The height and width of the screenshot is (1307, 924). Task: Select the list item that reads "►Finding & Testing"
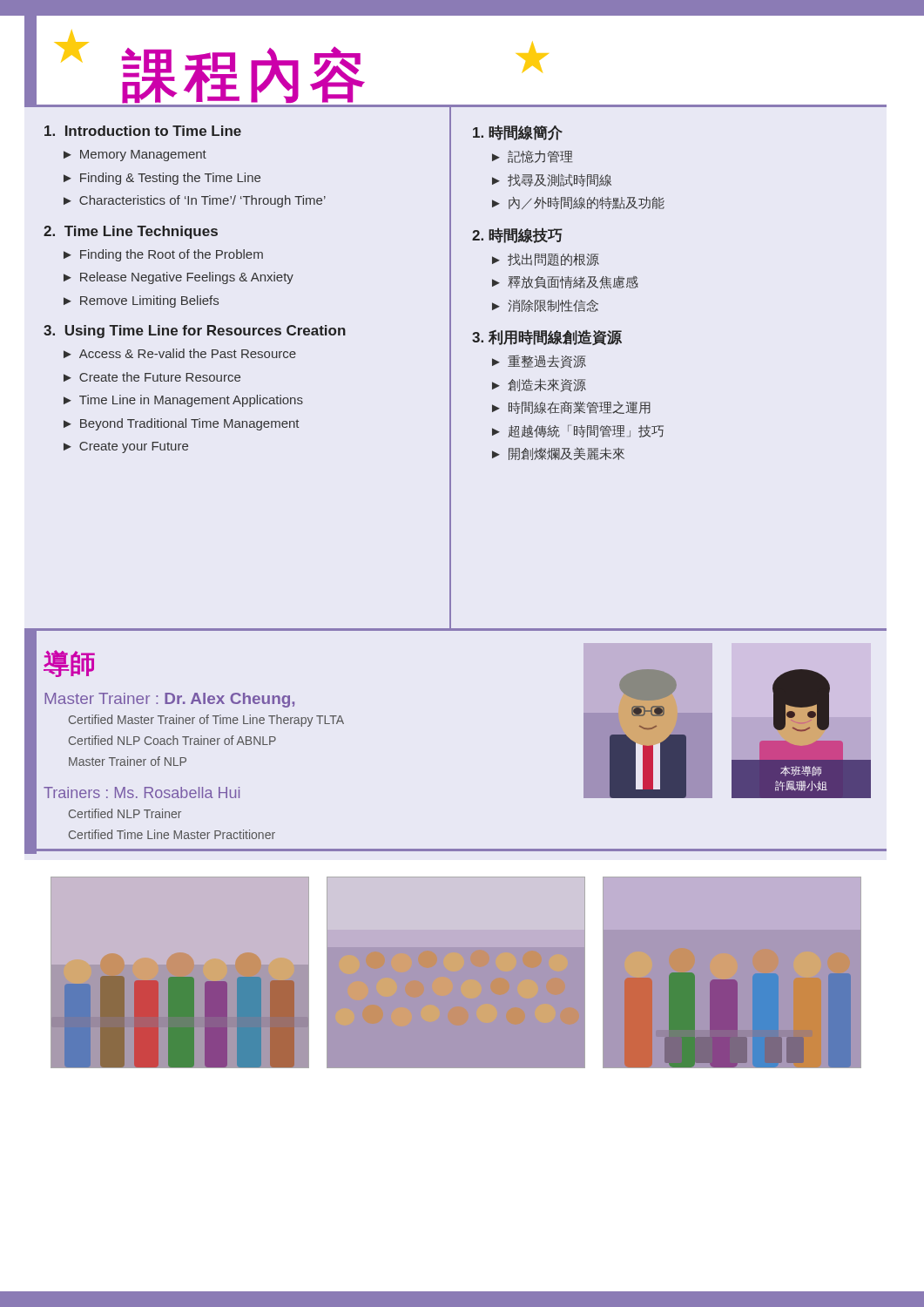[x=161, y=177]
